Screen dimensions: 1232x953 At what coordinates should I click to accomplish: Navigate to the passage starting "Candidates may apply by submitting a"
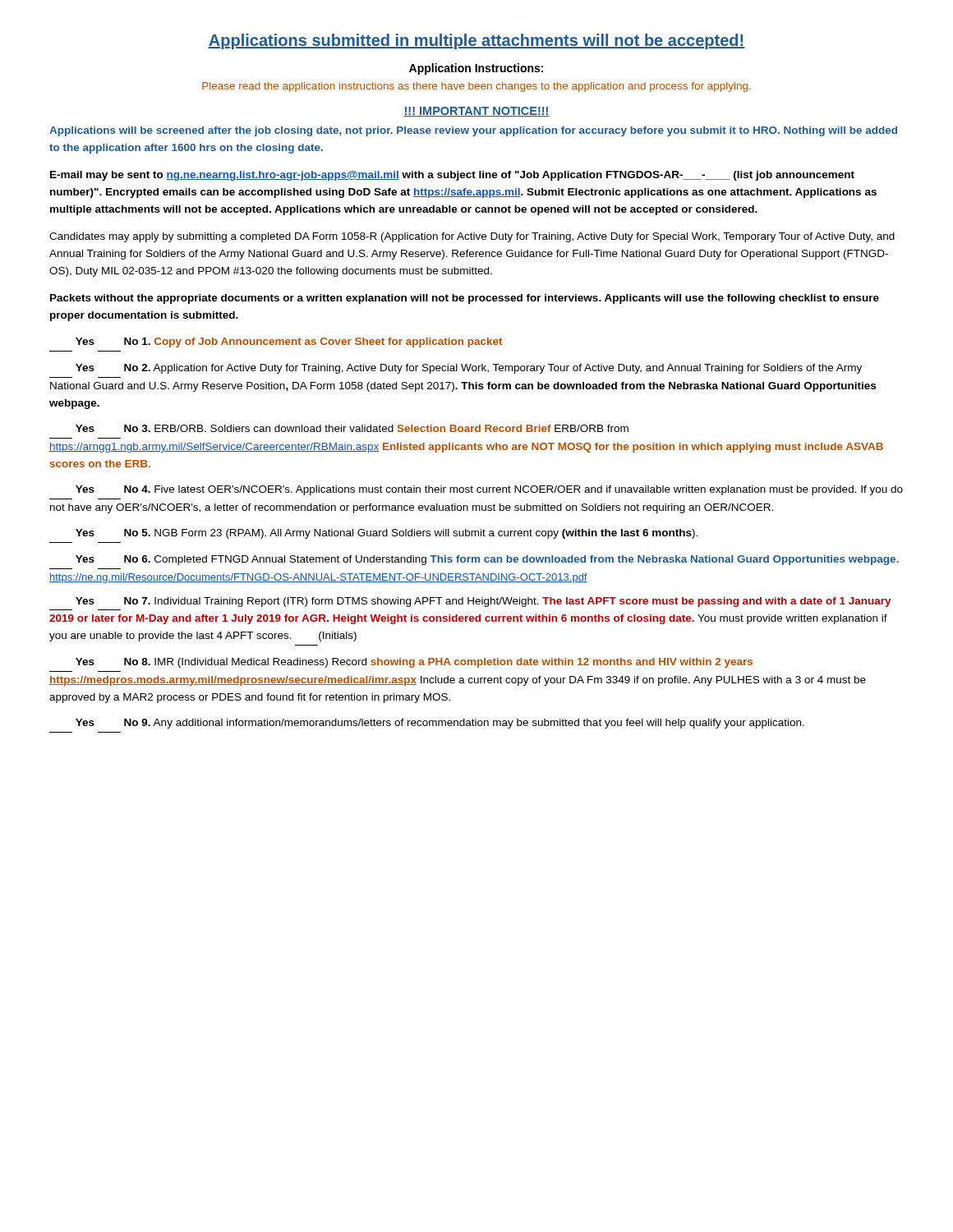click(x=472, y=253)
